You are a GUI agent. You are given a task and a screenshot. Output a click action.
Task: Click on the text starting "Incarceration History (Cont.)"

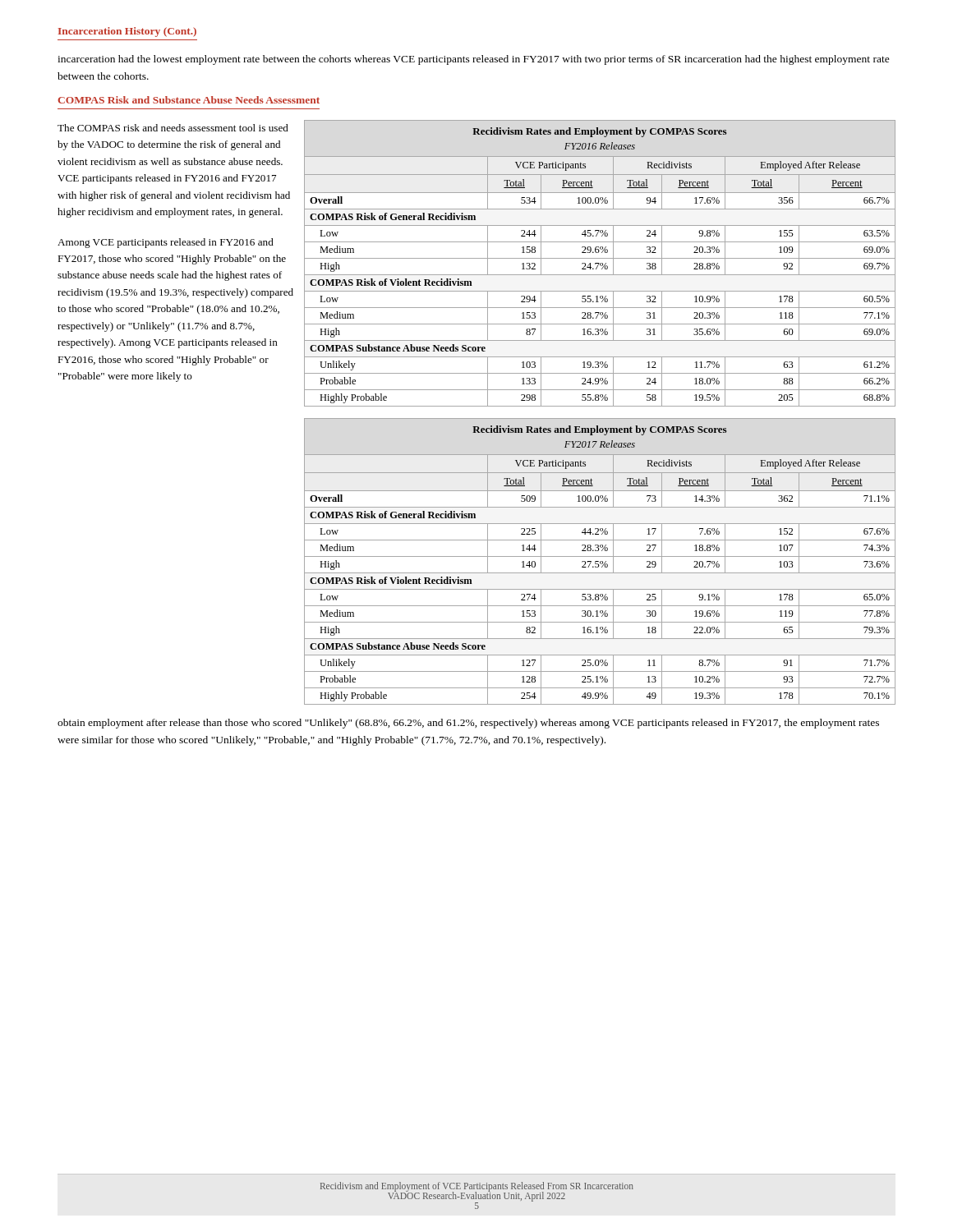[127, 32]
